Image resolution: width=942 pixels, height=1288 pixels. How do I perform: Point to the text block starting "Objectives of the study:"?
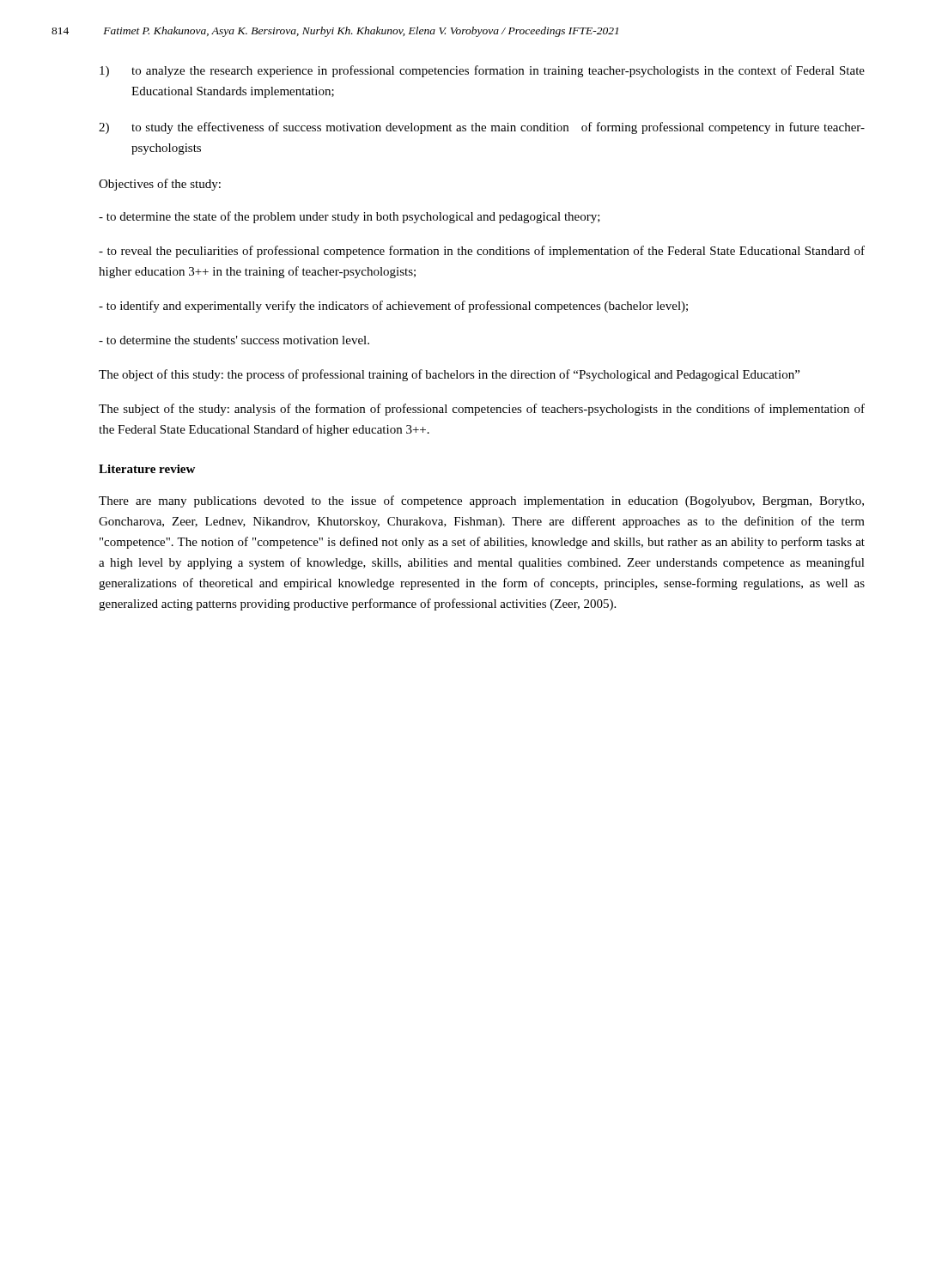pyautogui.click(x=160, y=184)
